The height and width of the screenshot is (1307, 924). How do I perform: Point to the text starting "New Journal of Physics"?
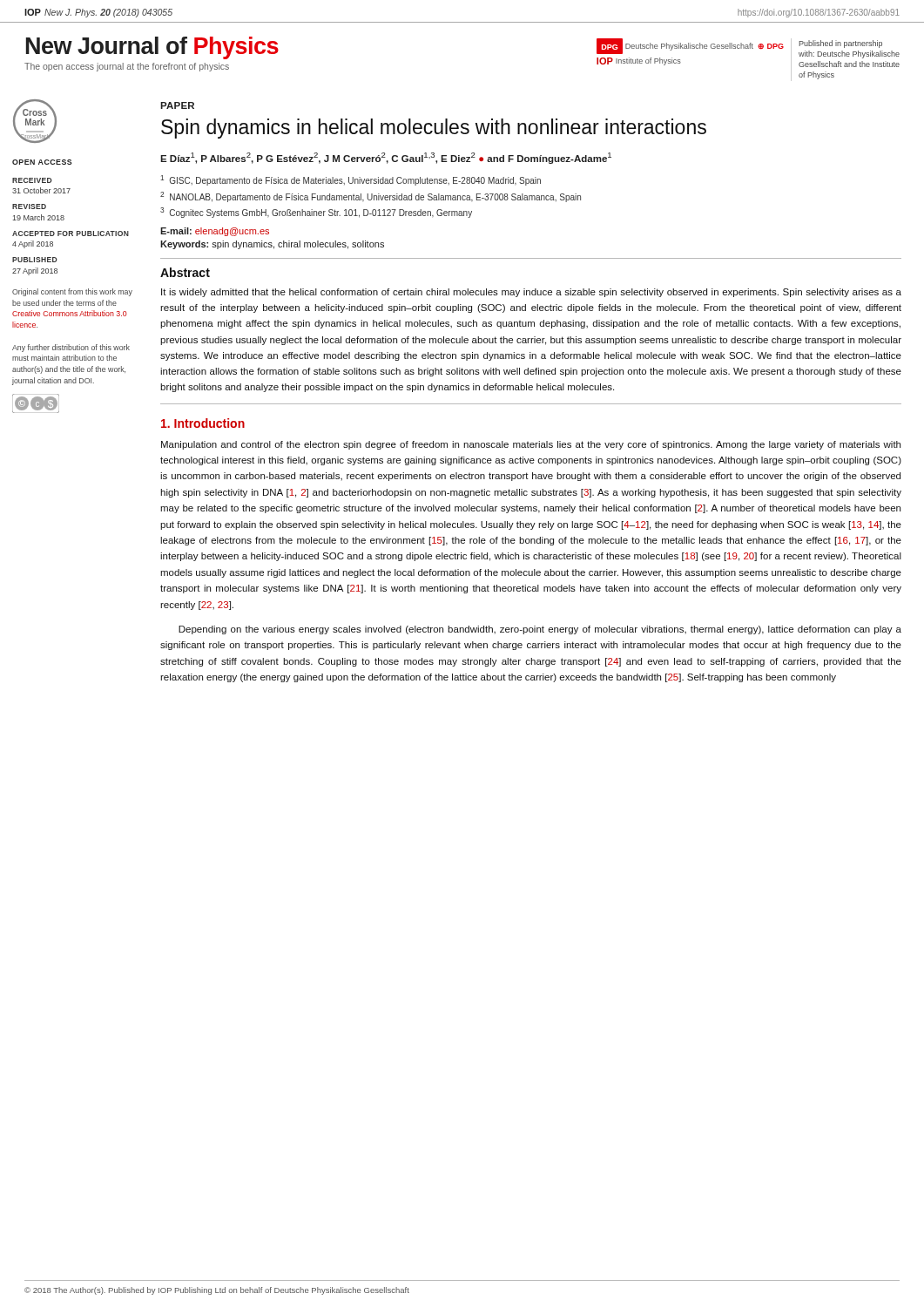click(x=152, y=47)
